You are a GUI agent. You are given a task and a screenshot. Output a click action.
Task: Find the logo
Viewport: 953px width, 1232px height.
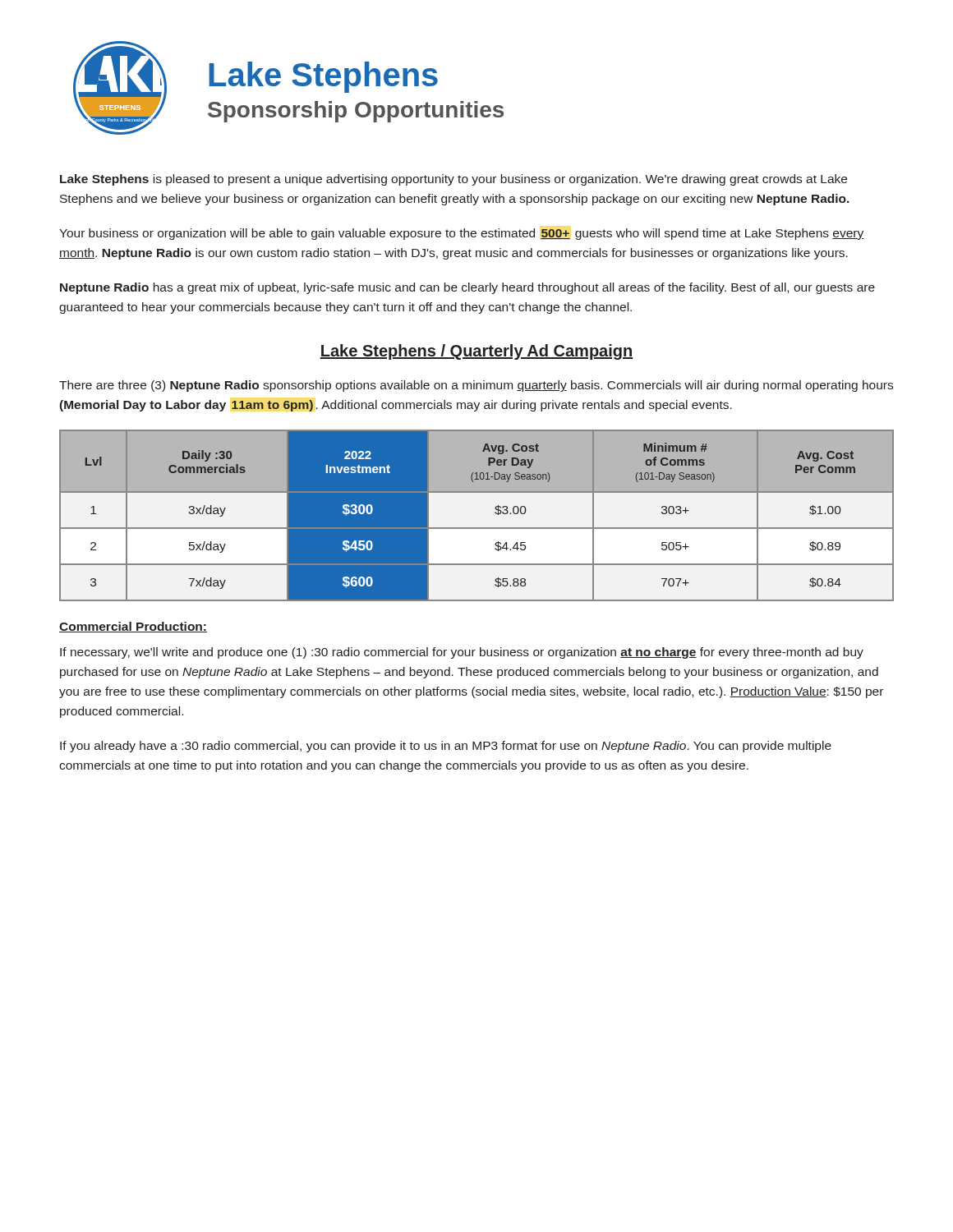pos(120,90)
